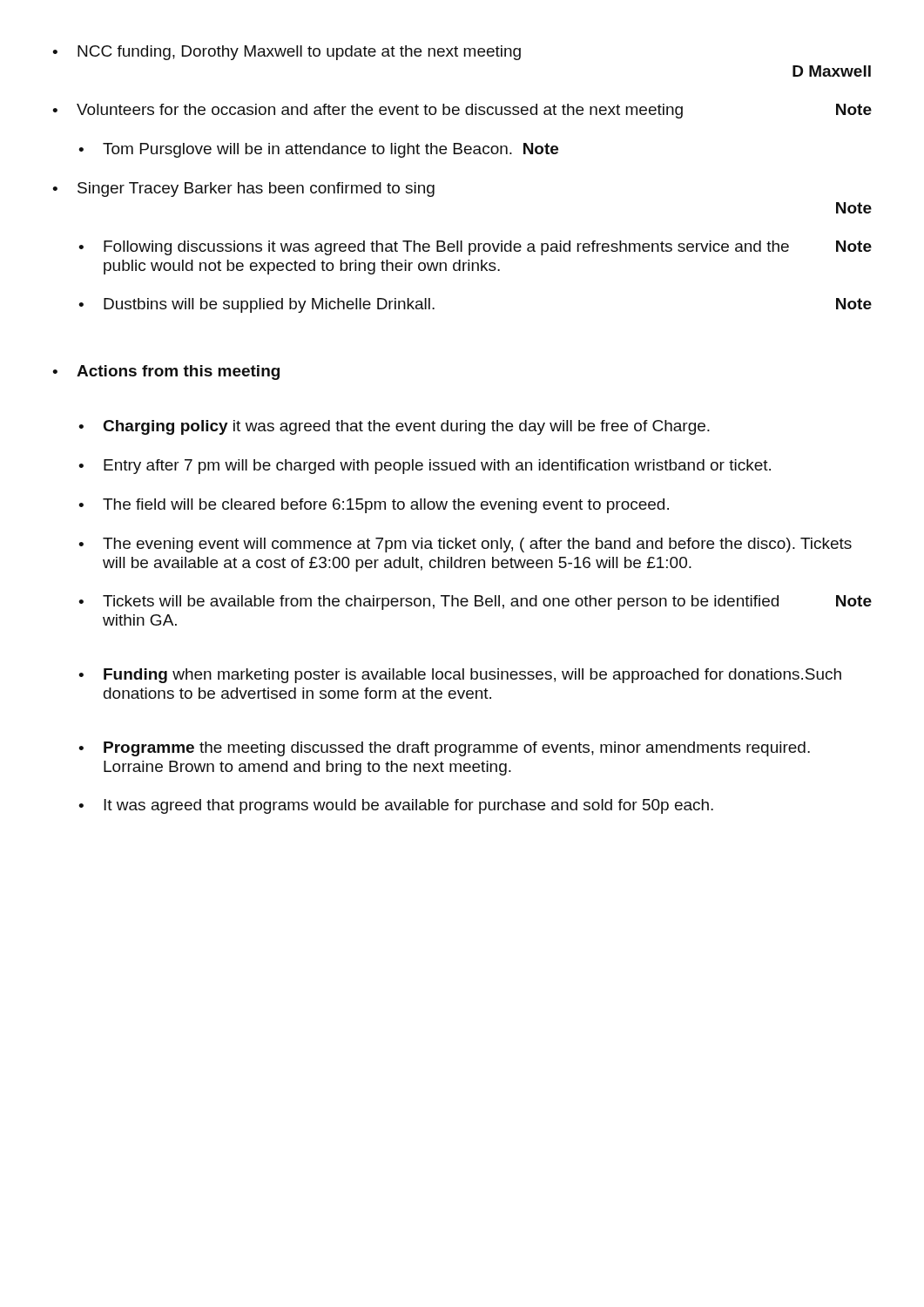Viewport: 924px width, 1307px height.
Task: Navigate to the region starting "• Actions from"
Action: point(166,372)
